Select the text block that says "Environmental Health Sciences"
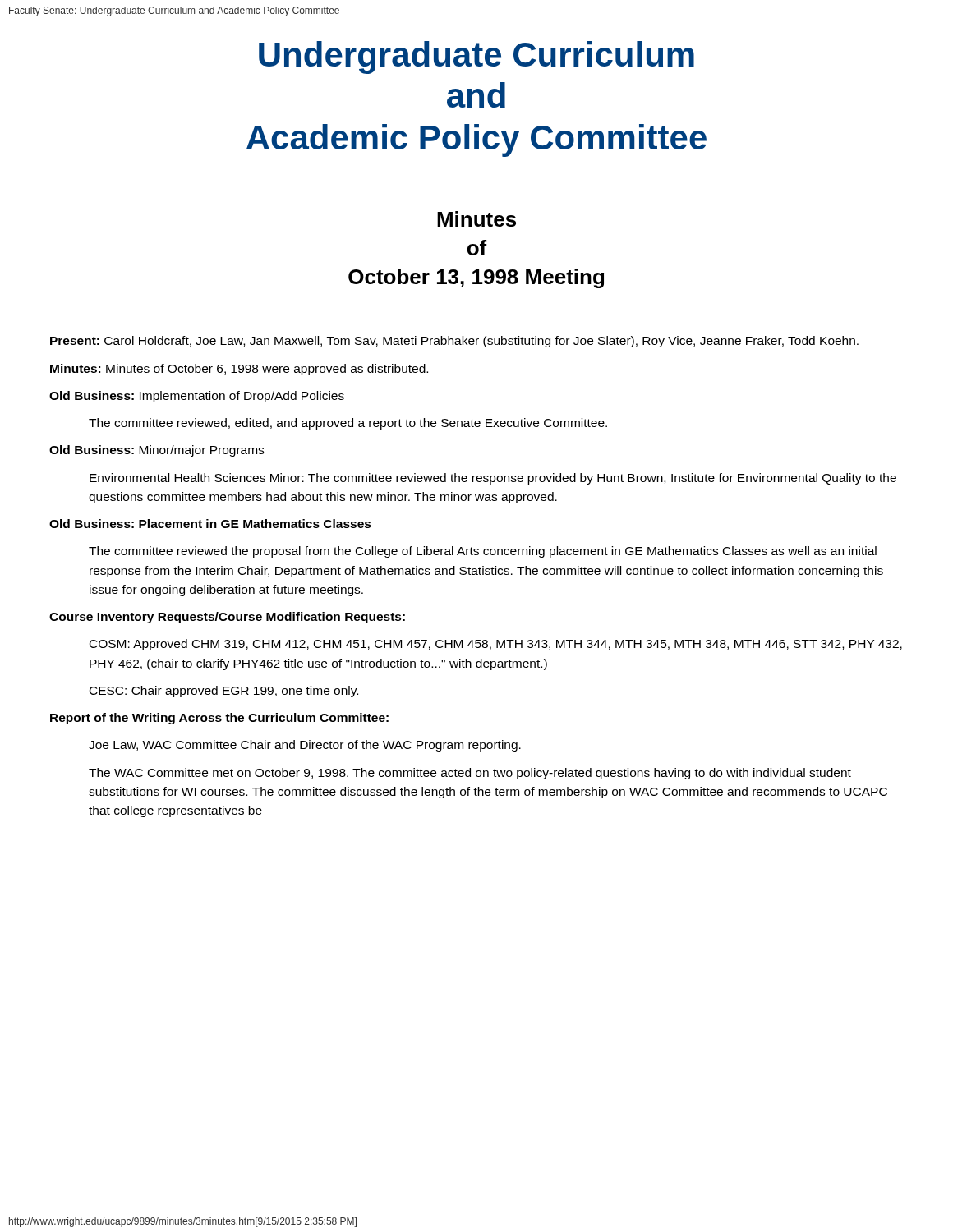Viewport: 953px width, 1232px height. click(x=496, y=487)
